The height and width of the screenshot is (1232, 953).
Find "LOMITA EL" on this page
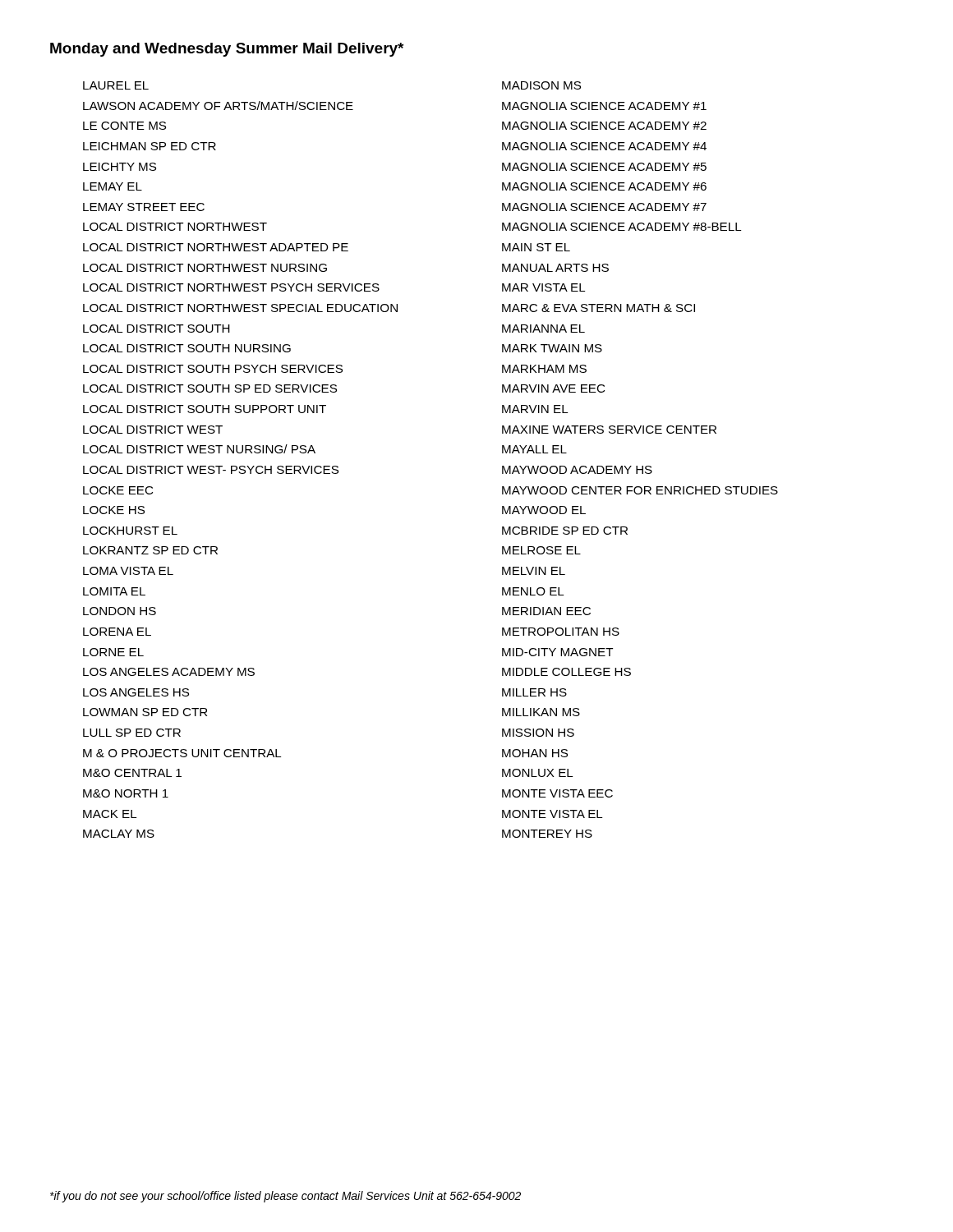114,591
